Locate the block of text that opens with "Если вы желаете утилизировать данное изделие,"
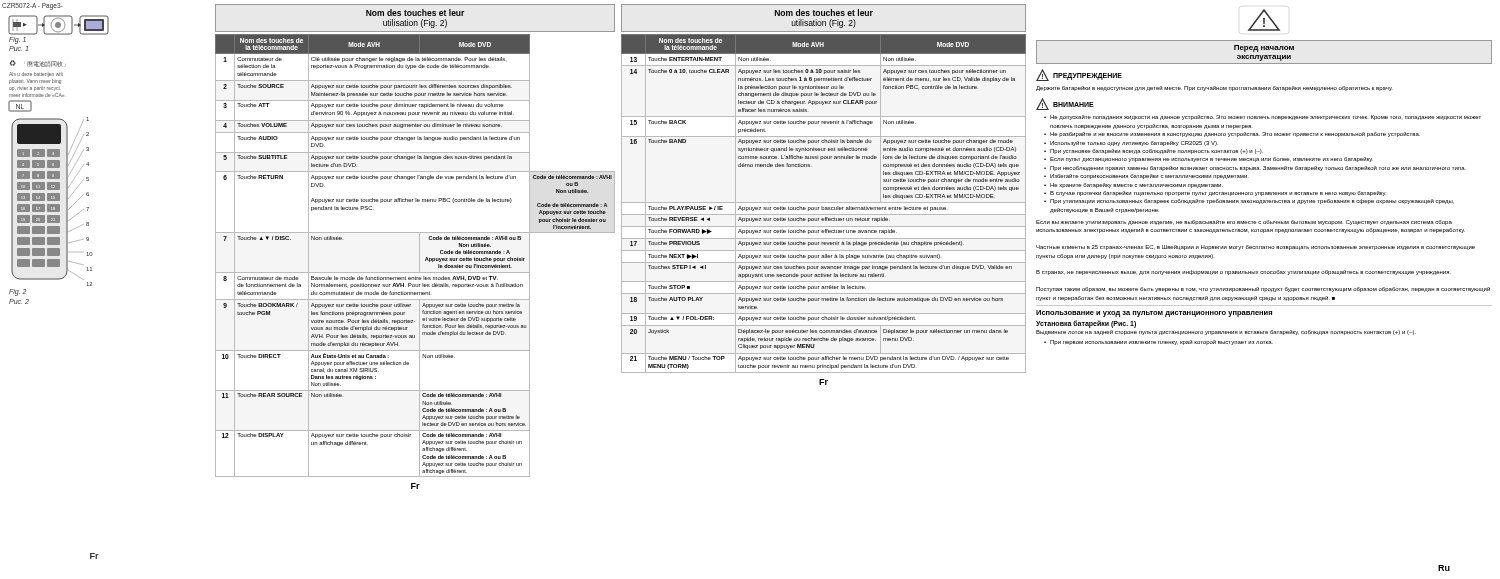Viewport: 1500px width, 579px height. pos(1263,260)
